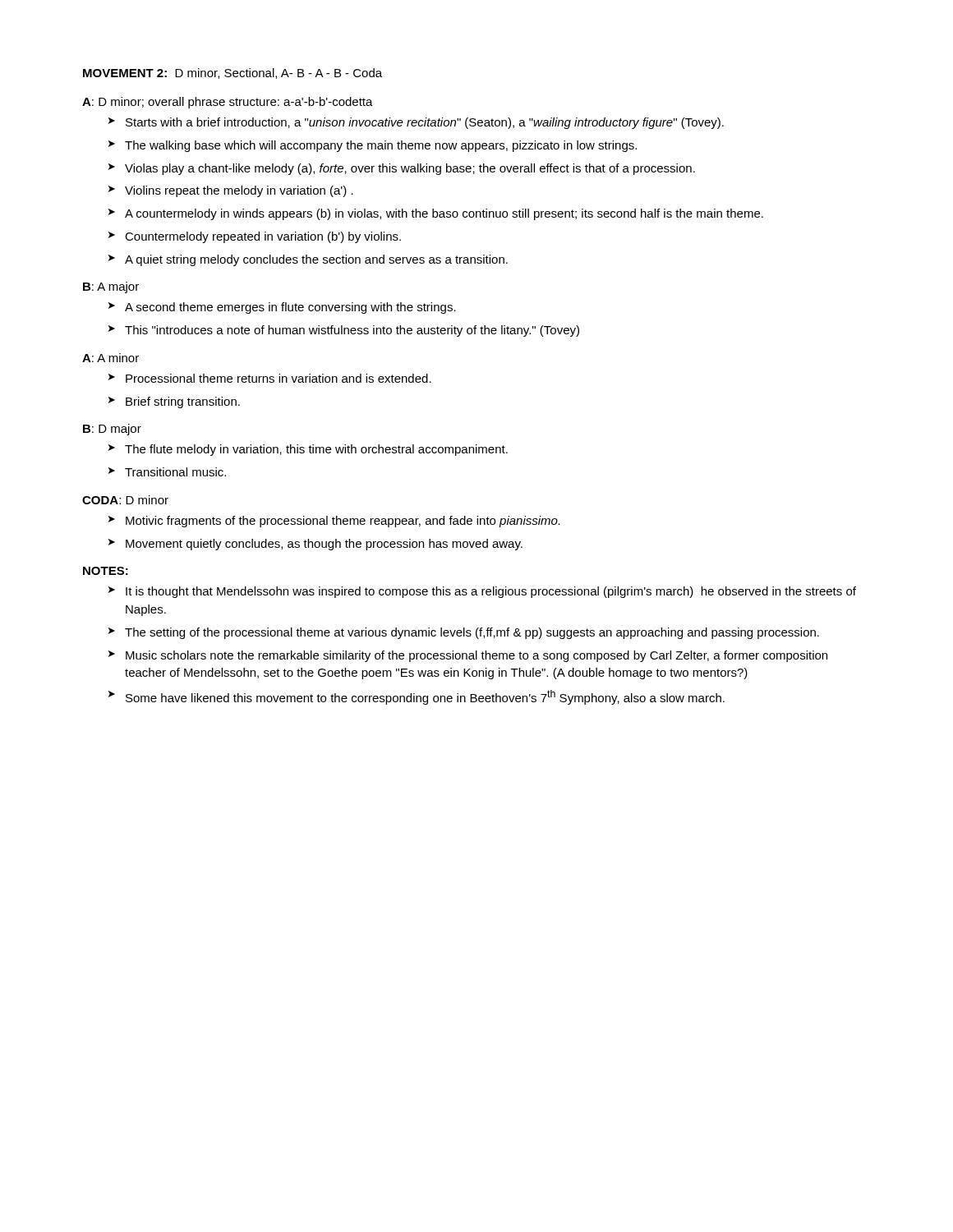Point to the passage starting "Violas play a chant-like melody (a),"

410,168
